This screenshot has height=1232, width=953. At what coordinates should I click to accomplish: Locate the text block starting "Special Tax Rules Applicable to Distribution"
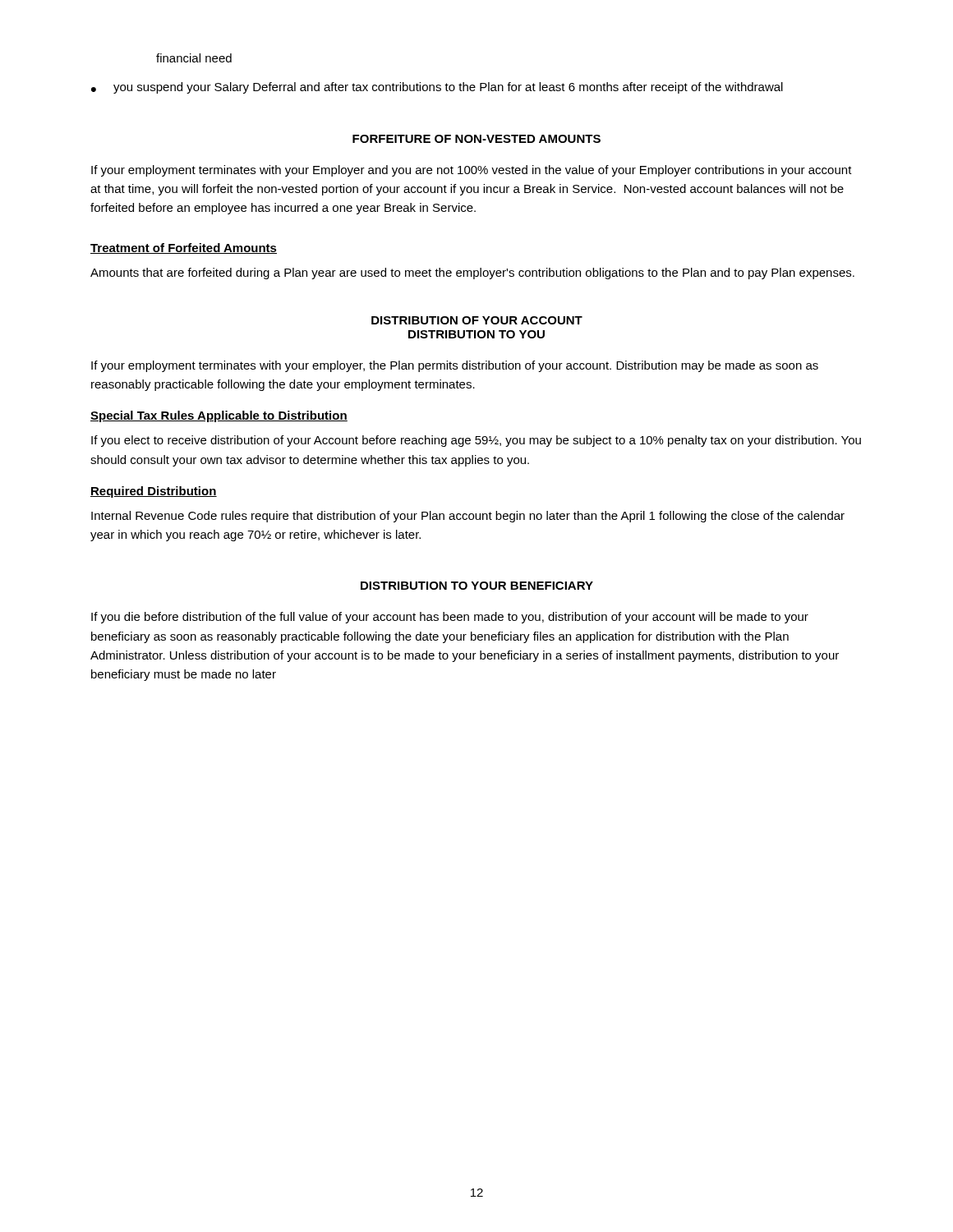219,415
